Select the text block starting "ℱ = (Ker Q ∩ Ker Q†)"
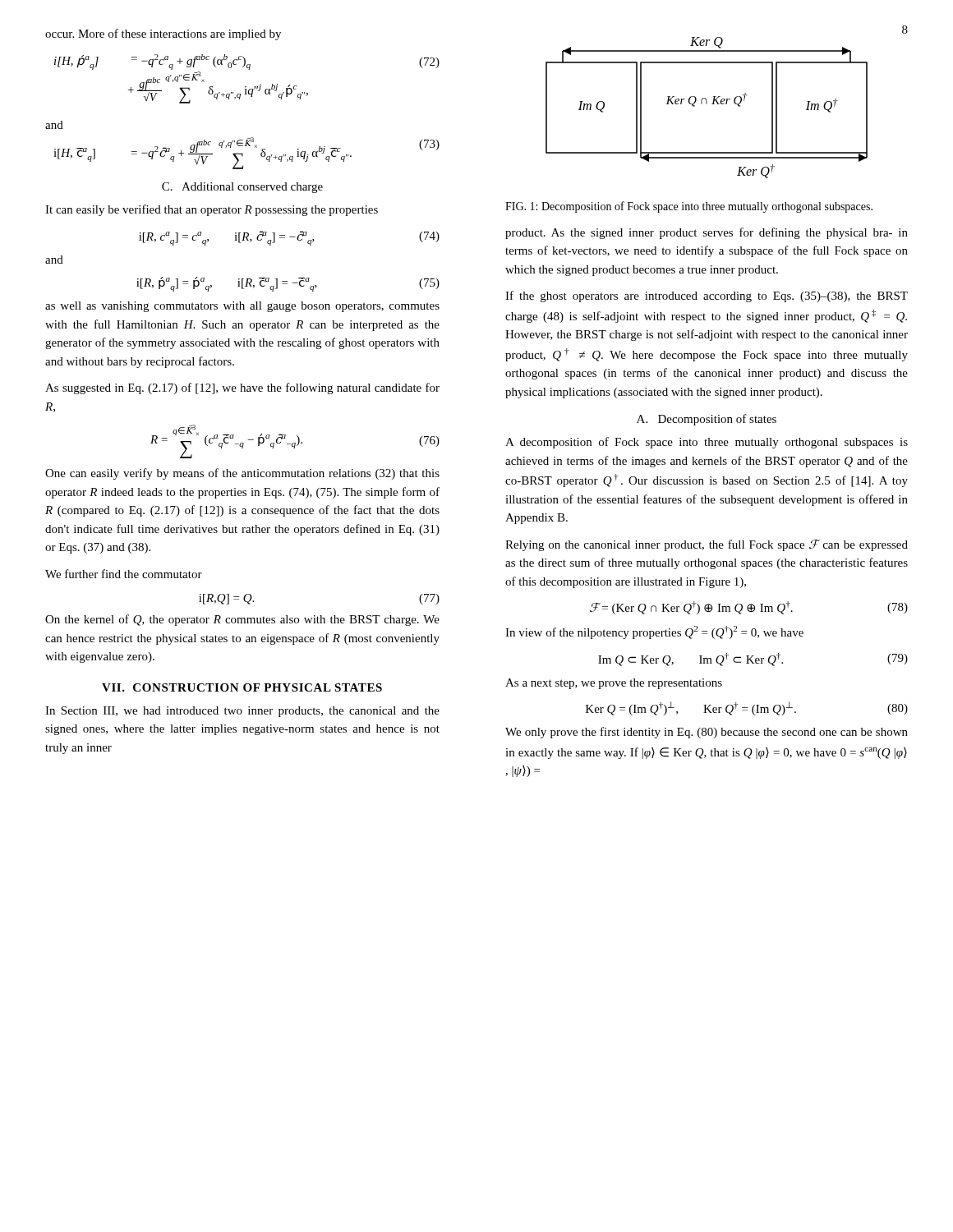The width and height of the screenshot is (953, 1232). click(x=707, y=607)
